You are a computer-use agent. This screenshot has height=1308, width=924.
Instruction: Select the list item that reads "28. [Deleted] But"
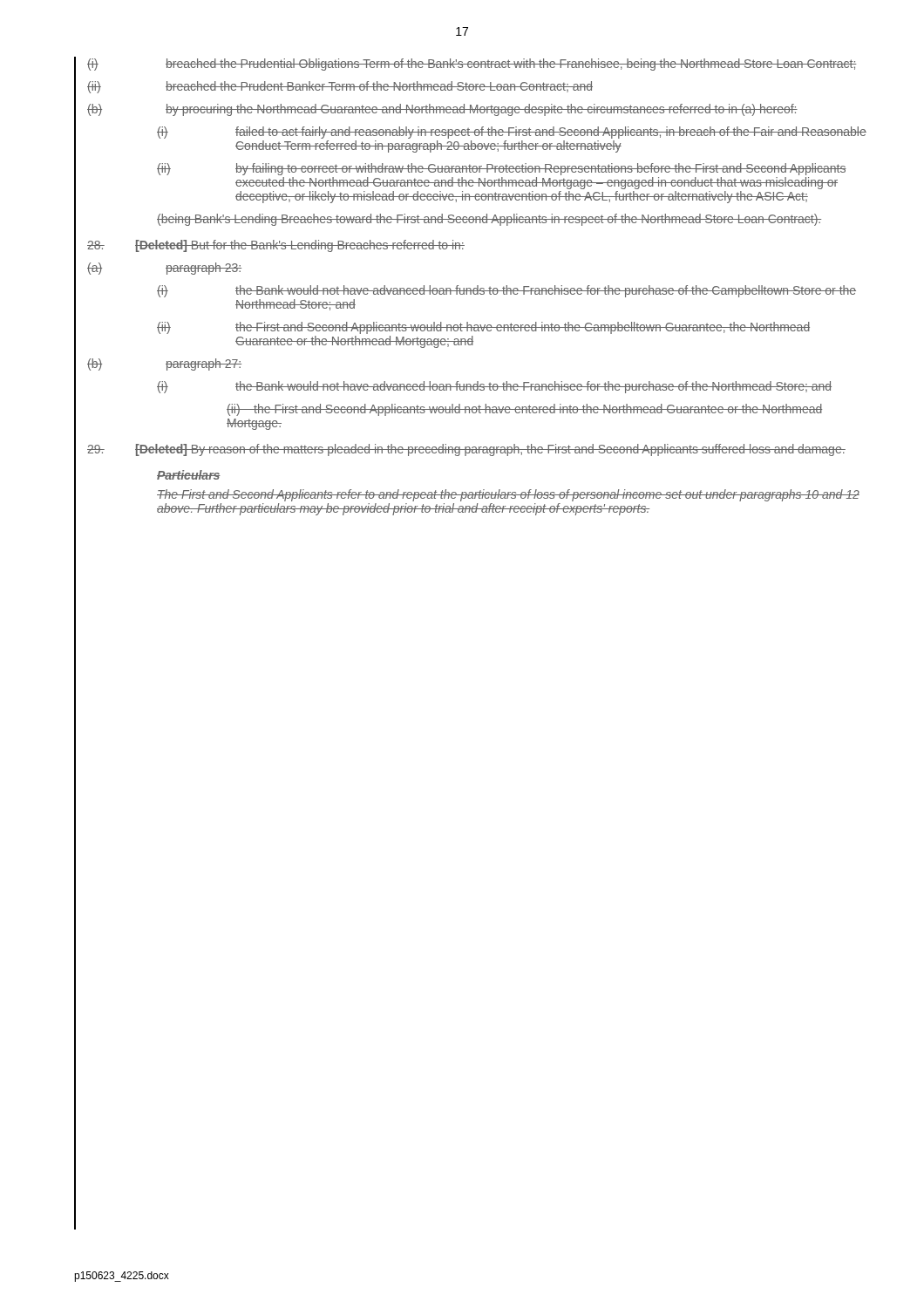click(276, 245)
